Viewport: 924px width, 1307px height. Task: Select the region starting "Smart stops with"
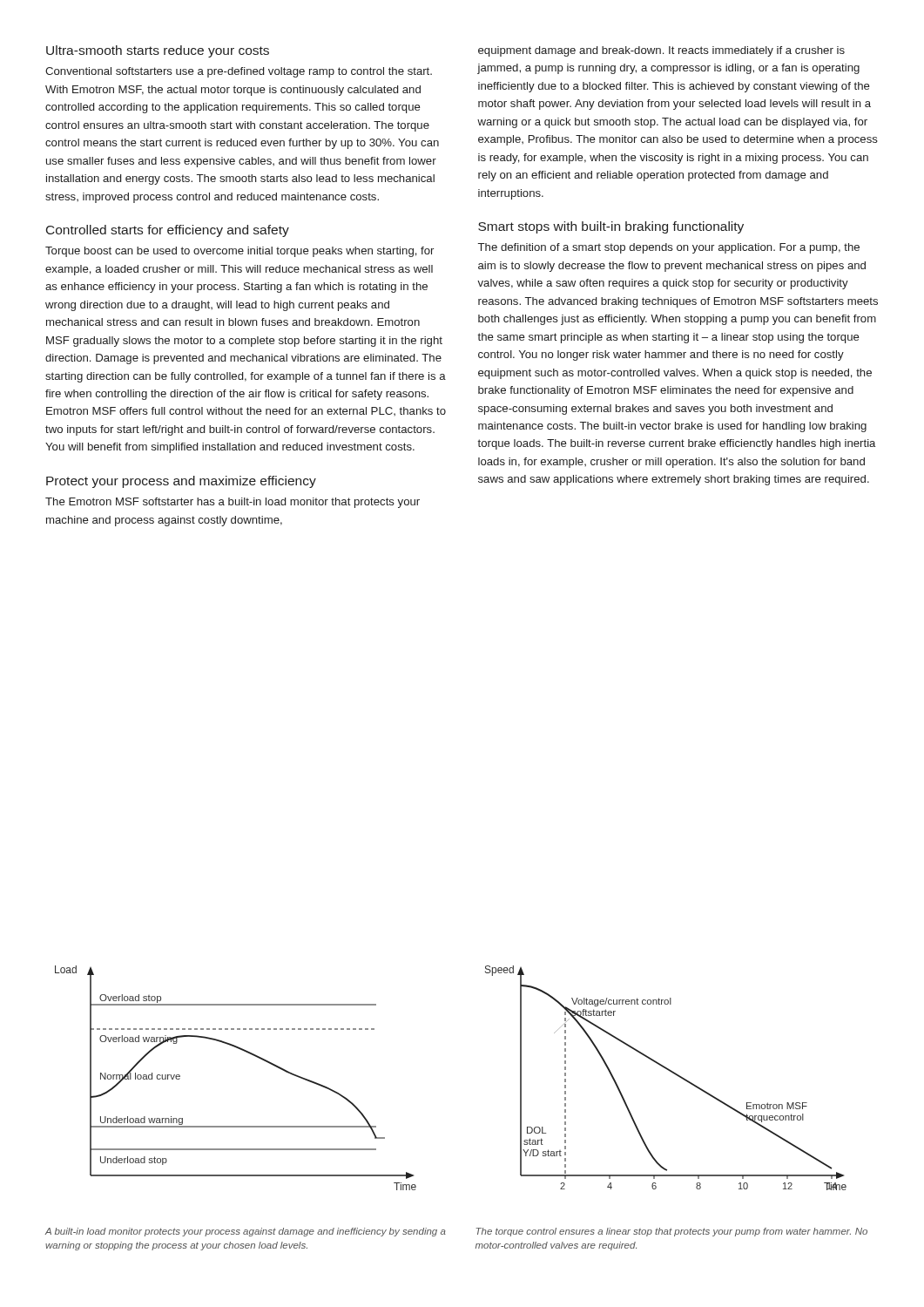(611, 226)
